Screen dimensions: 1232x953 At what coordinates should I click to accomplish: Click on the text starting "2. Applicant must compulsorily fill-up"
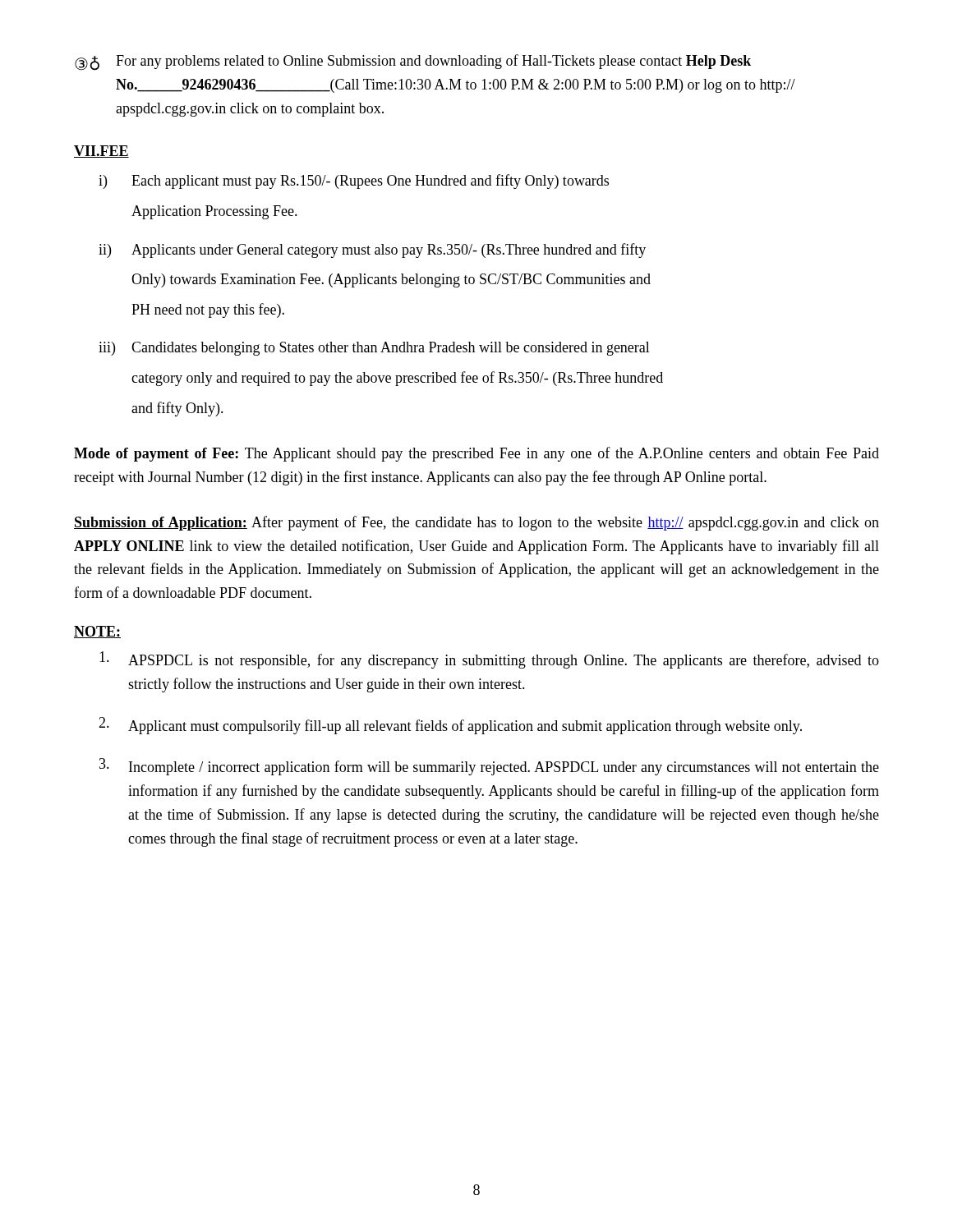489,726
